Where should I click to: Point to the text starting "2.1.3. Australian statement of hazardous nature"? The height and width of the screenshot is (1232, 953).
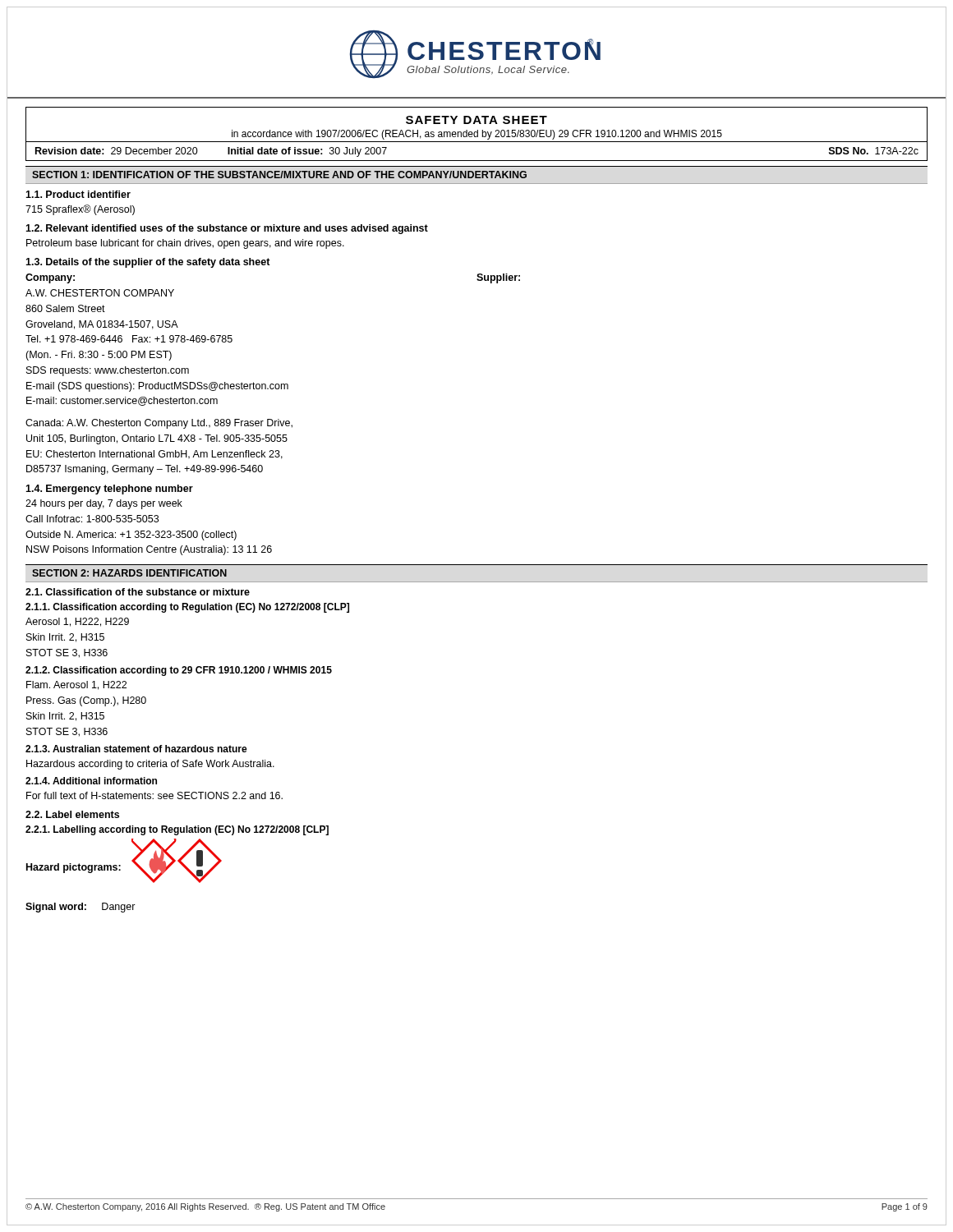coord(136,749)
